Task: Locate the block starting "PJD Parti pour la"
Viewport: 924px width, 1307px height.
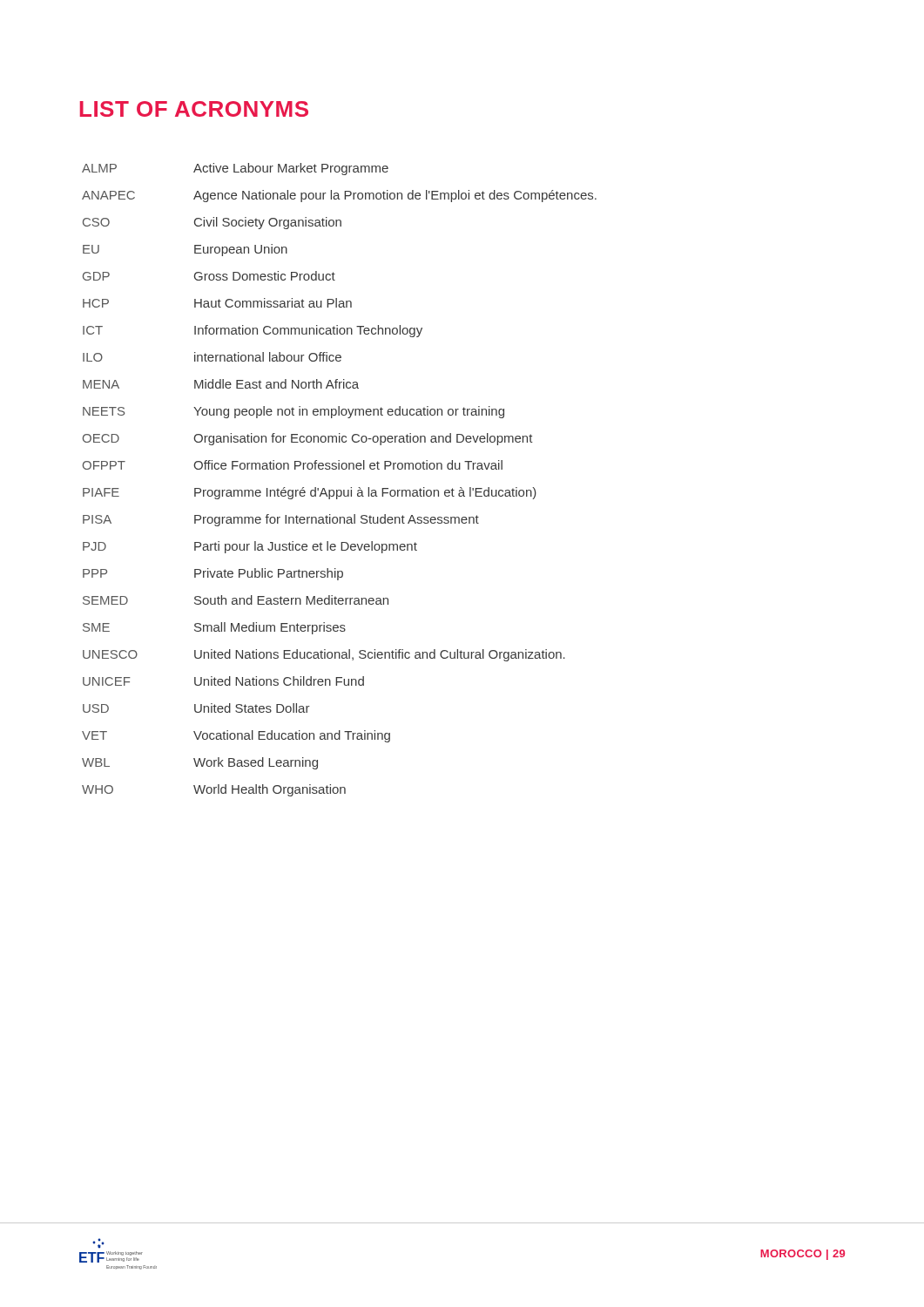Action: tap(250, 547)
